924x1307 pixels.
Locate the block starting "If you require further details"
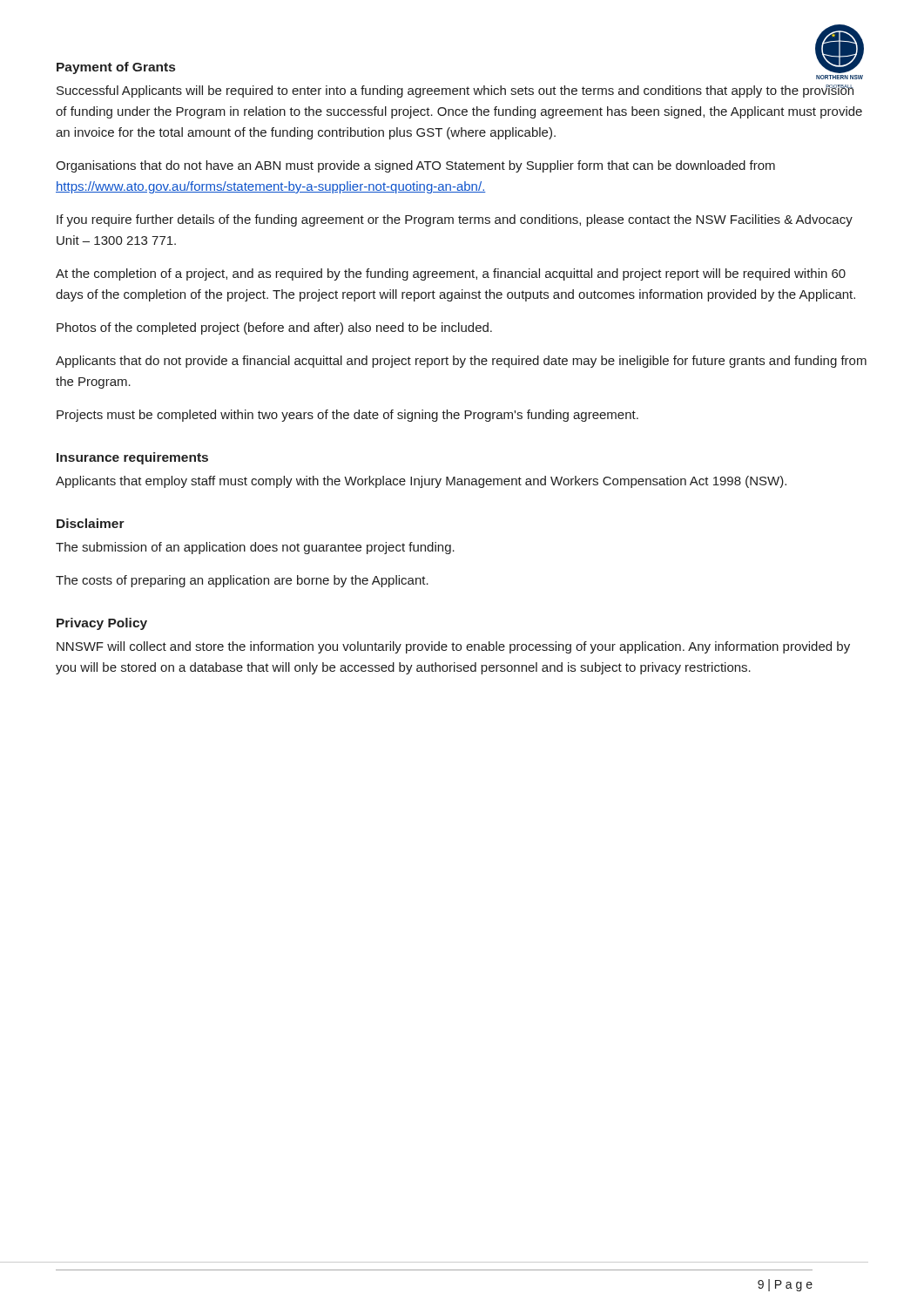tap(454, 230)
